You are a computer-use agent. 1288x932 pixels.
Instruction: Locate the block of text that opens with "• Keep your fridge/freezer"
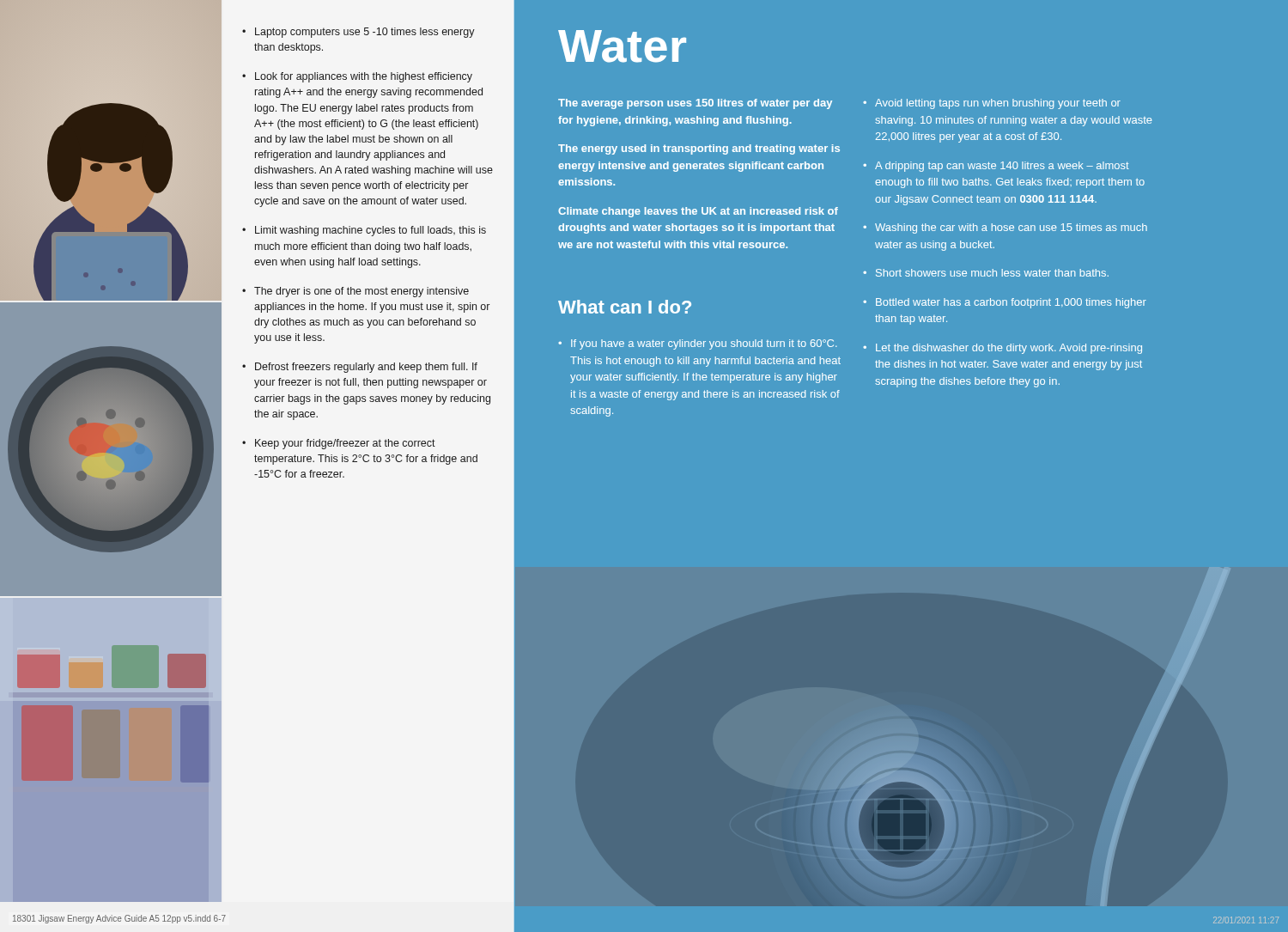click(x=360, y=458)
